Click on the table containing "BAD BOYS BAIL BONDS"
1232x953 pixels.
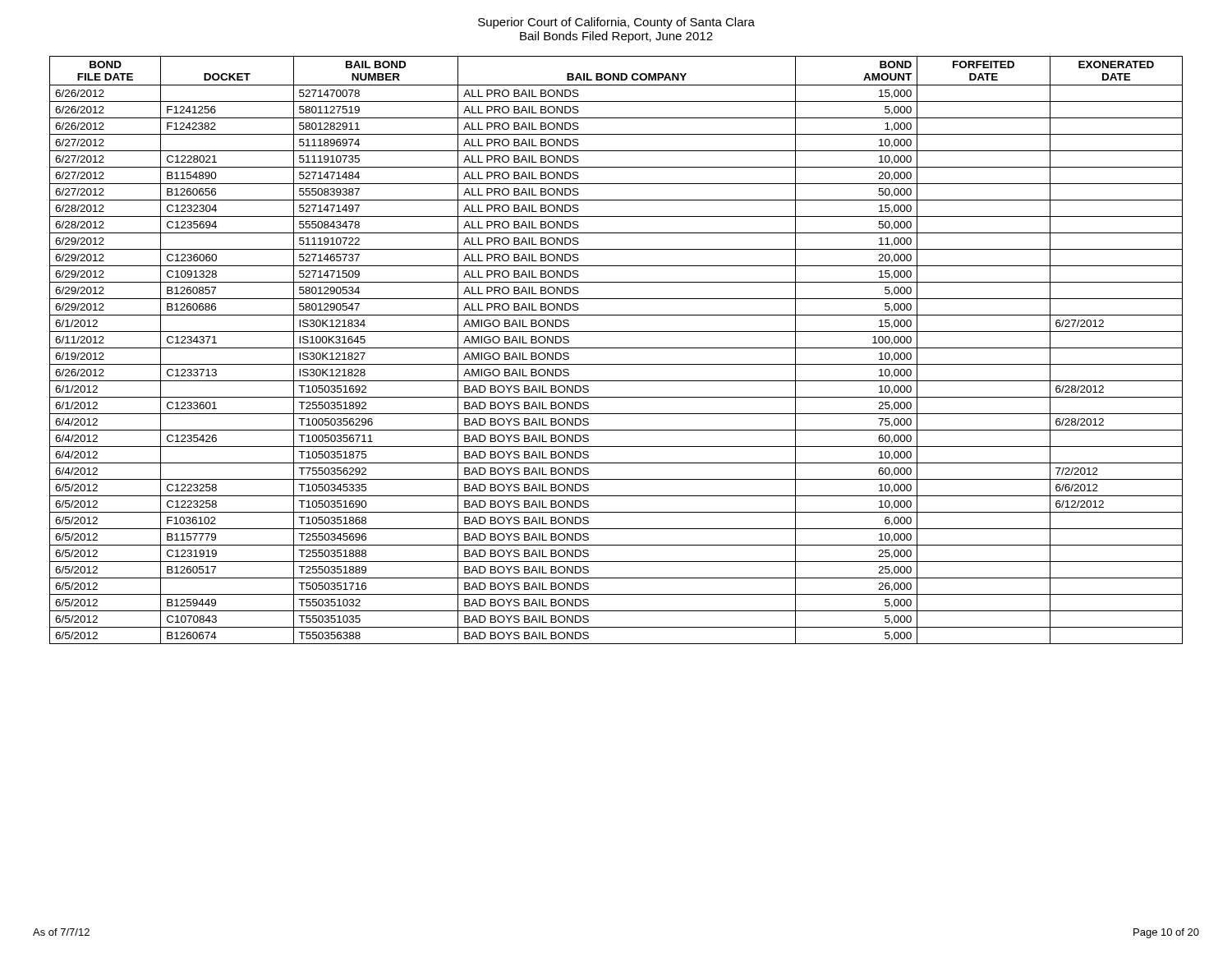click(x=616, y=350)
